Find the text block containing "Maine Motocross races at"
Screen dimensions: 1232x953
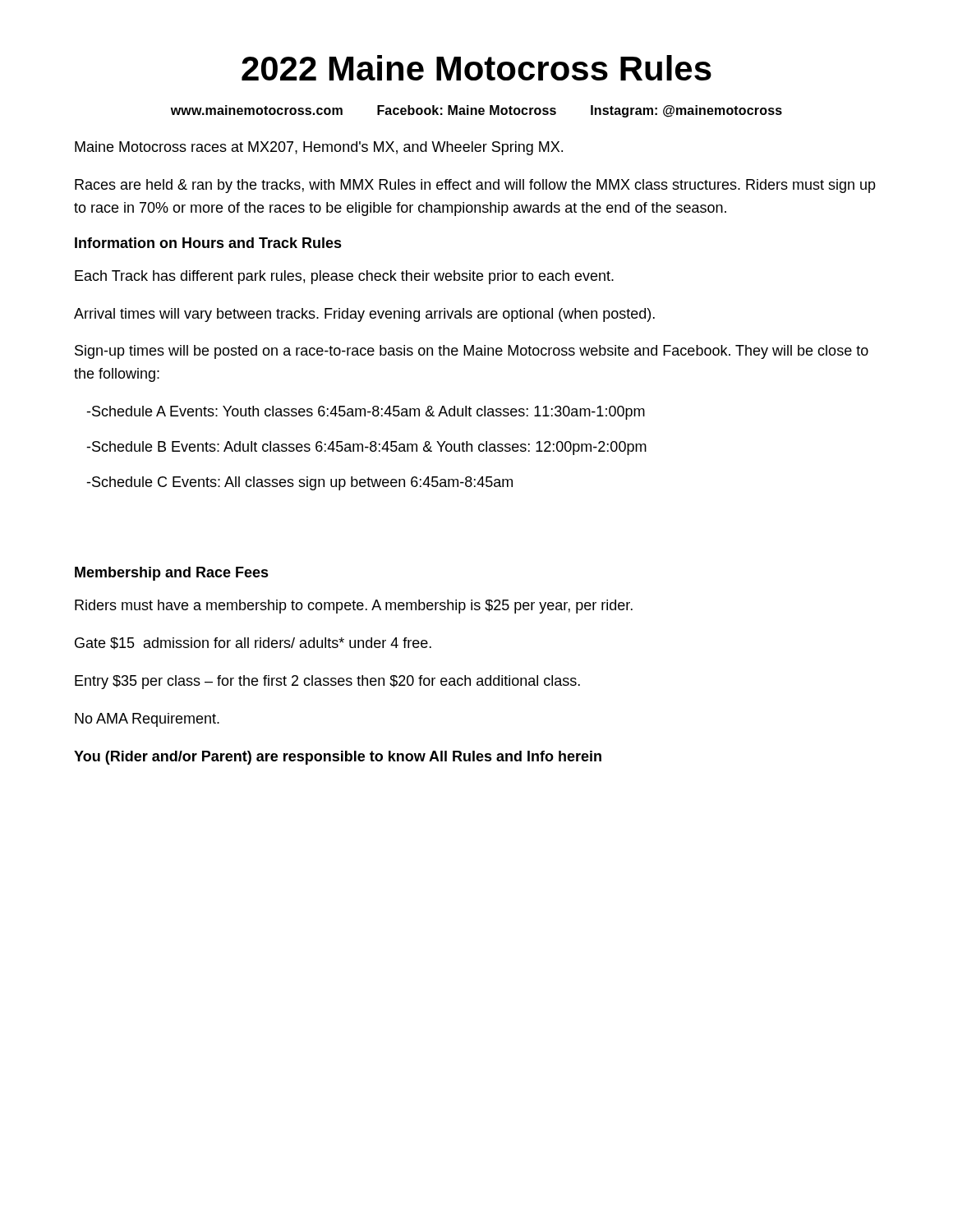click(319, 147)
